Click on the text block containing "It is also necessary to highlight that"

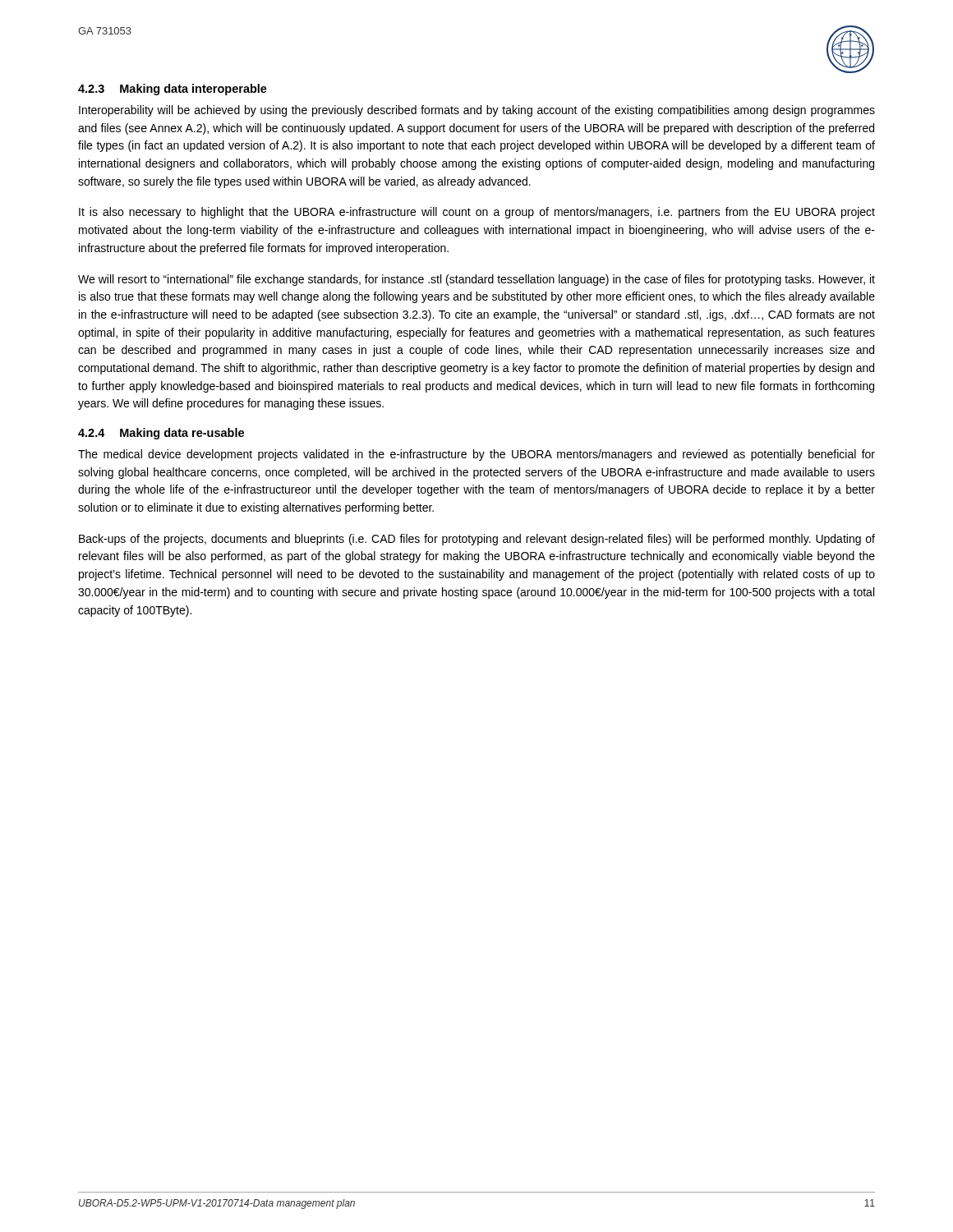point(476,230)
